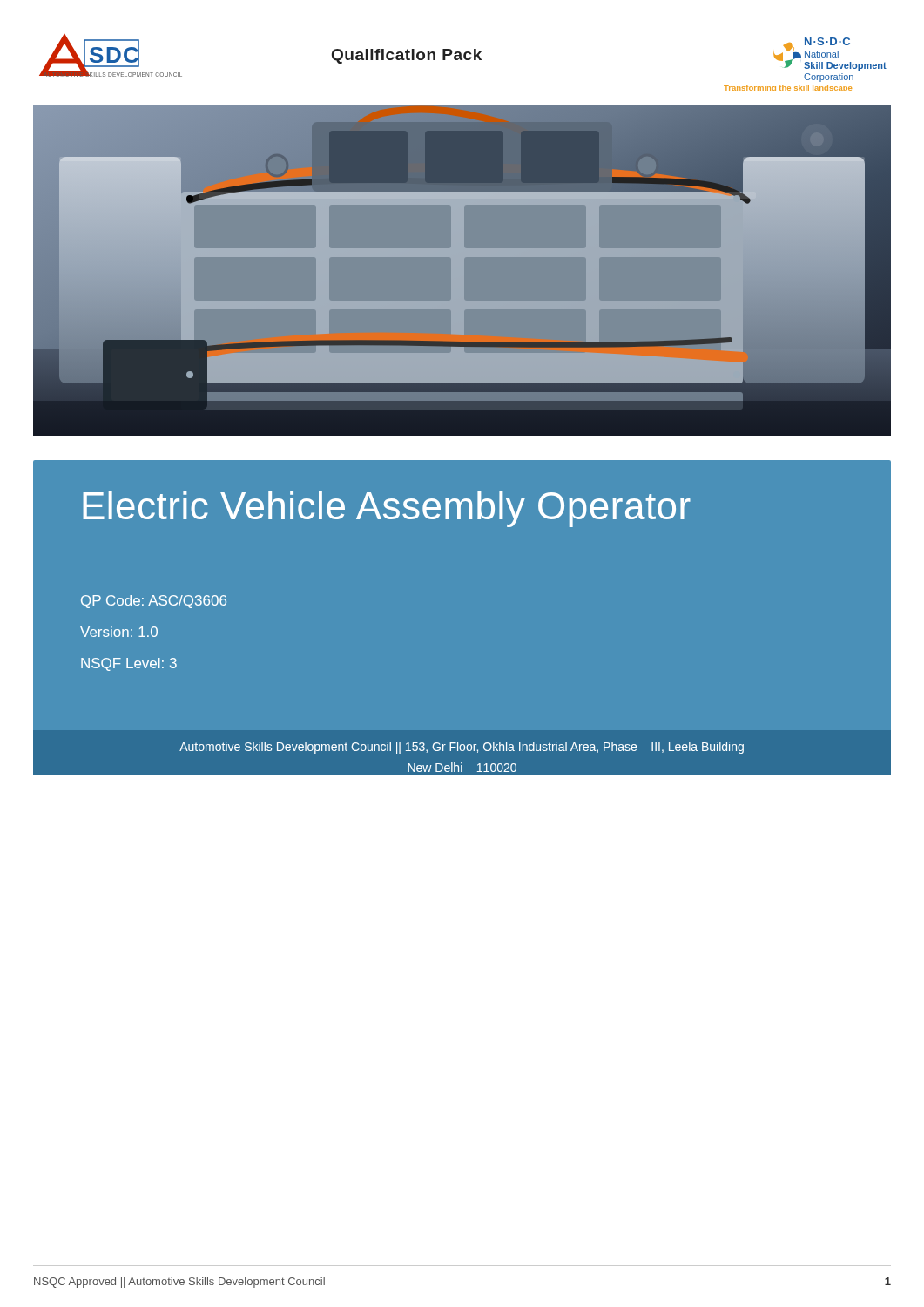Image resolution: width=924 pixels, height=1307 pixels.
Task: Locate the text block starting "Electric Vehicle Assembly"
Action: pos(386,506)
